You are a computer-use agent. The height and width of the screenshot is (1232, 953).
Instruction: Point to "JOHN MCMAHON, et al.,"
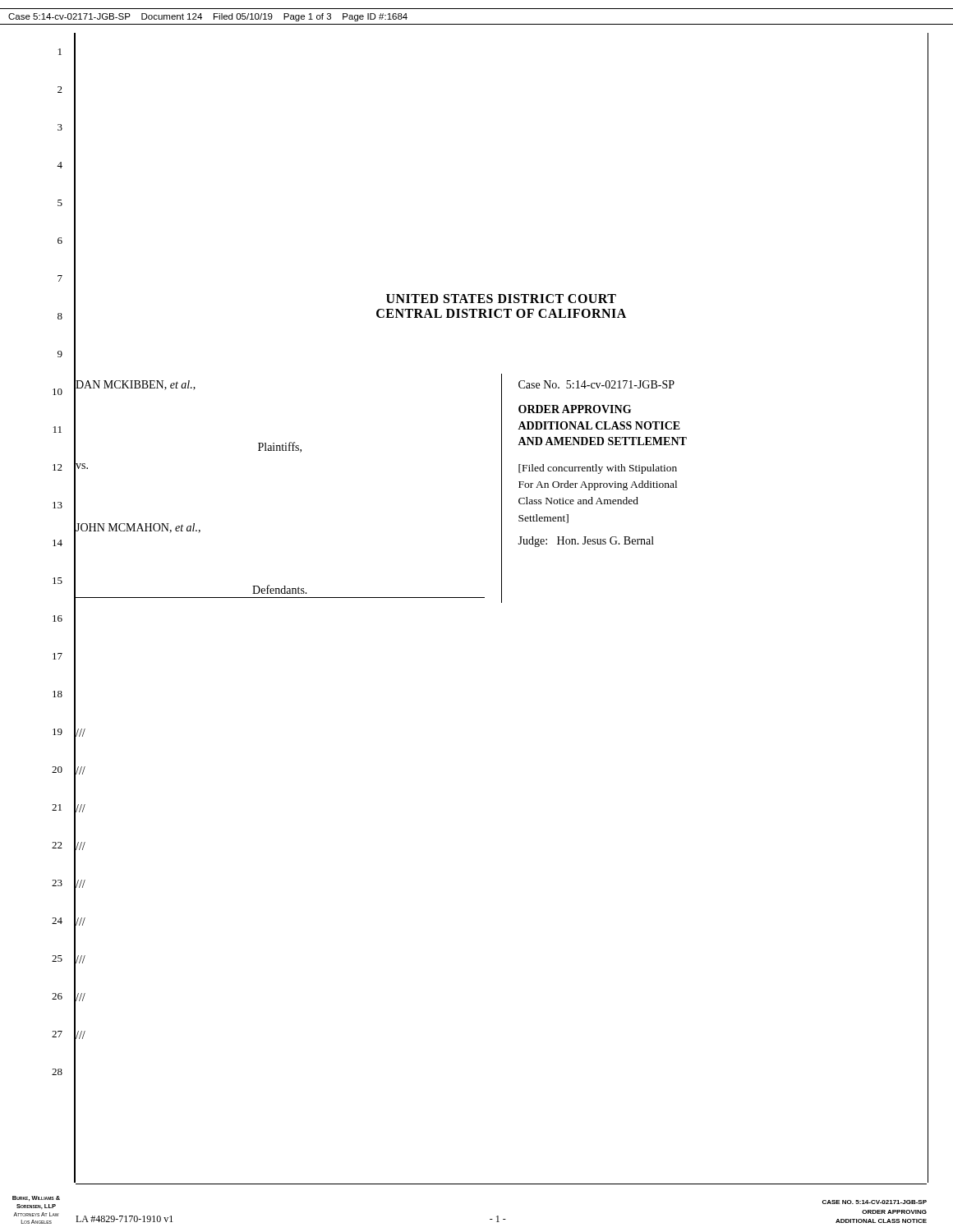click(138, 528)
